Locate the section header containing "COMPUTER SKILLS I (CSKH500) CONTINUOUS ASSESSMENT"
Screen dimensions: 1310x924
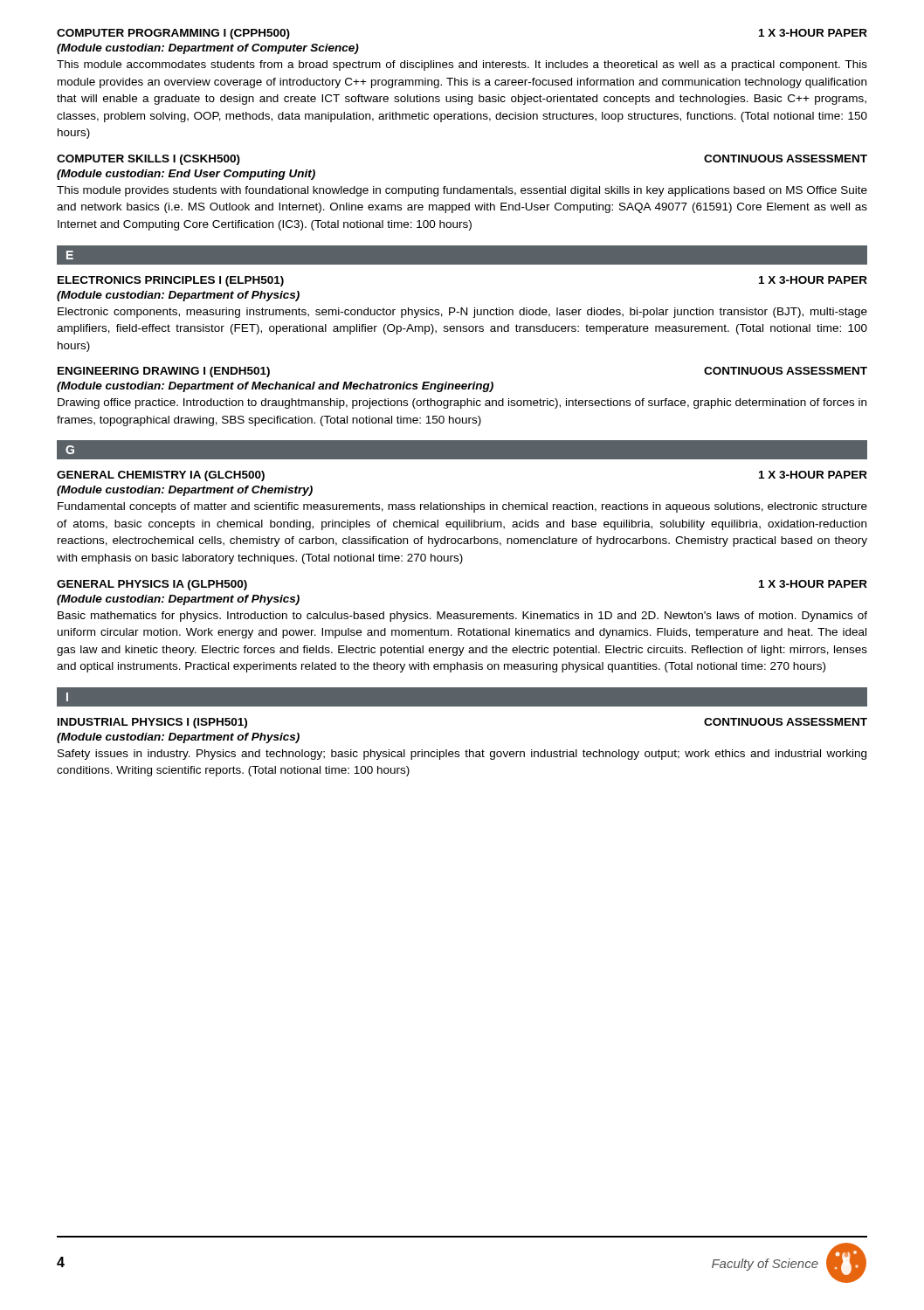point(141,159)
